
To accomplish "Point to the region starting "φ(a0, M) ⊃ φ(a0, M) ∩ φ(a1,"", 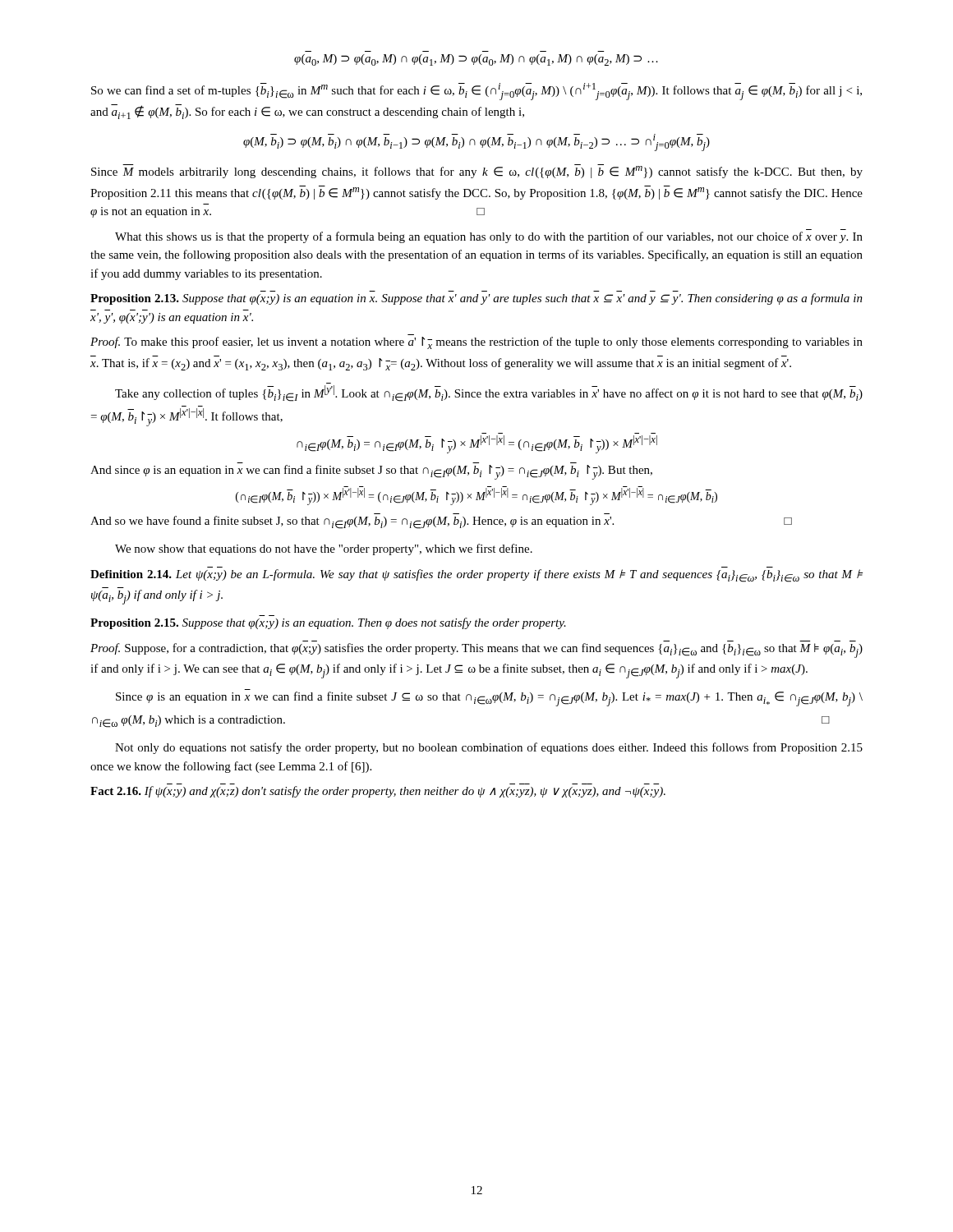I will [476, 60].
